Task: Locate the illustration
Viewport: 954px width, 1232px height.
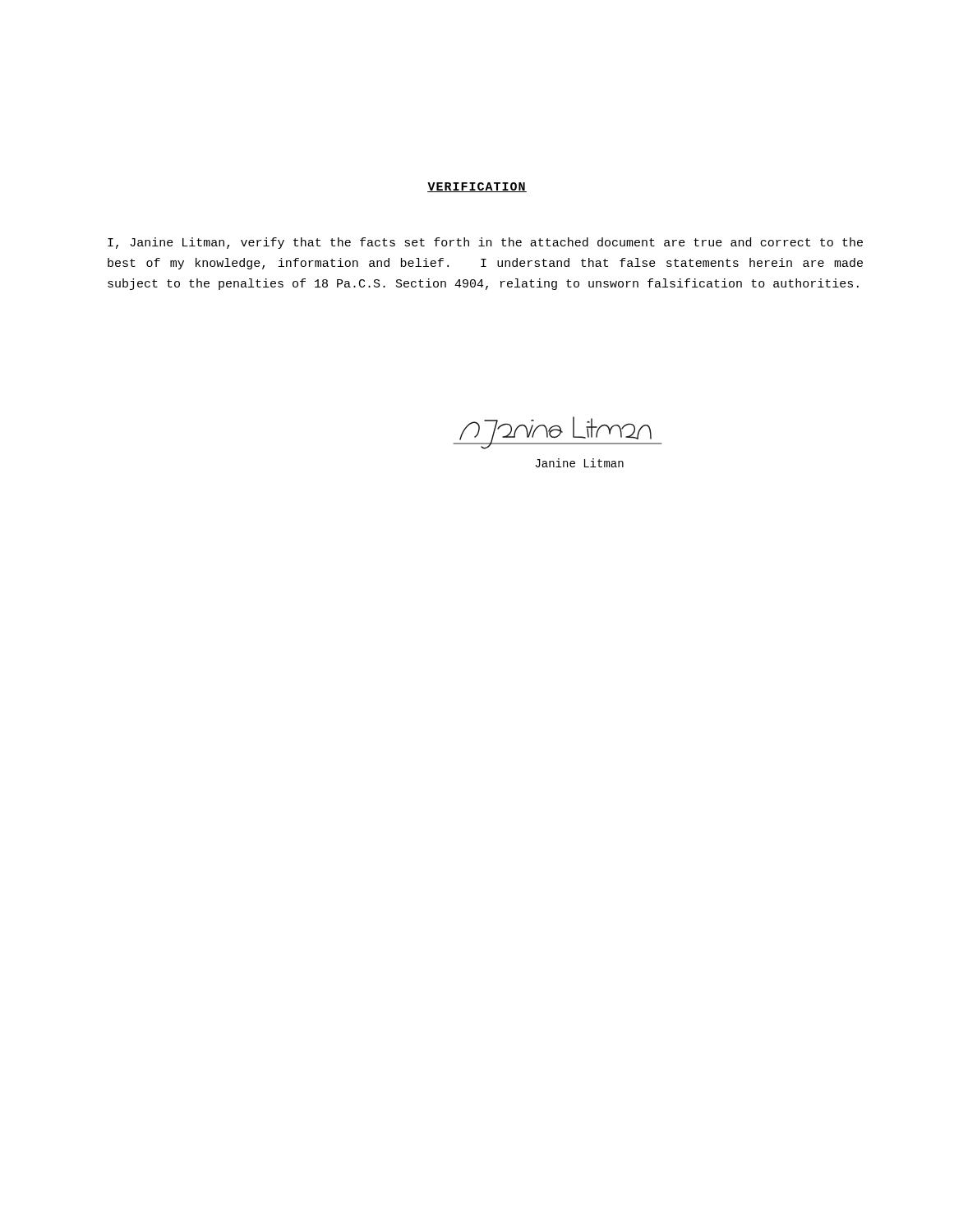Action: click(x=658, y=437)
